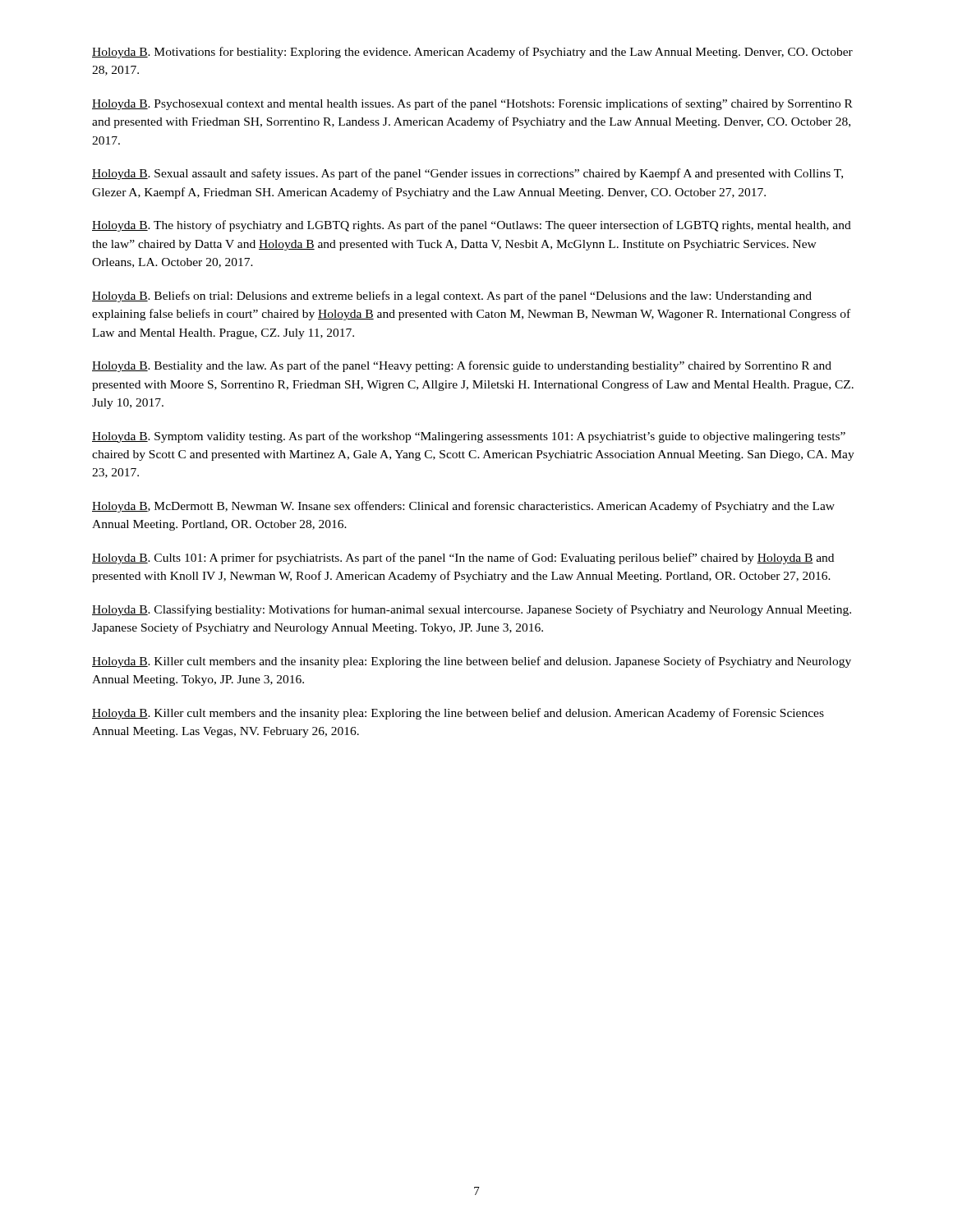The image size is (953, 1232).
Task: Click the passage that begins "Holoyda B. Psychosexual context and"
Action: click(x=472, y=121)
